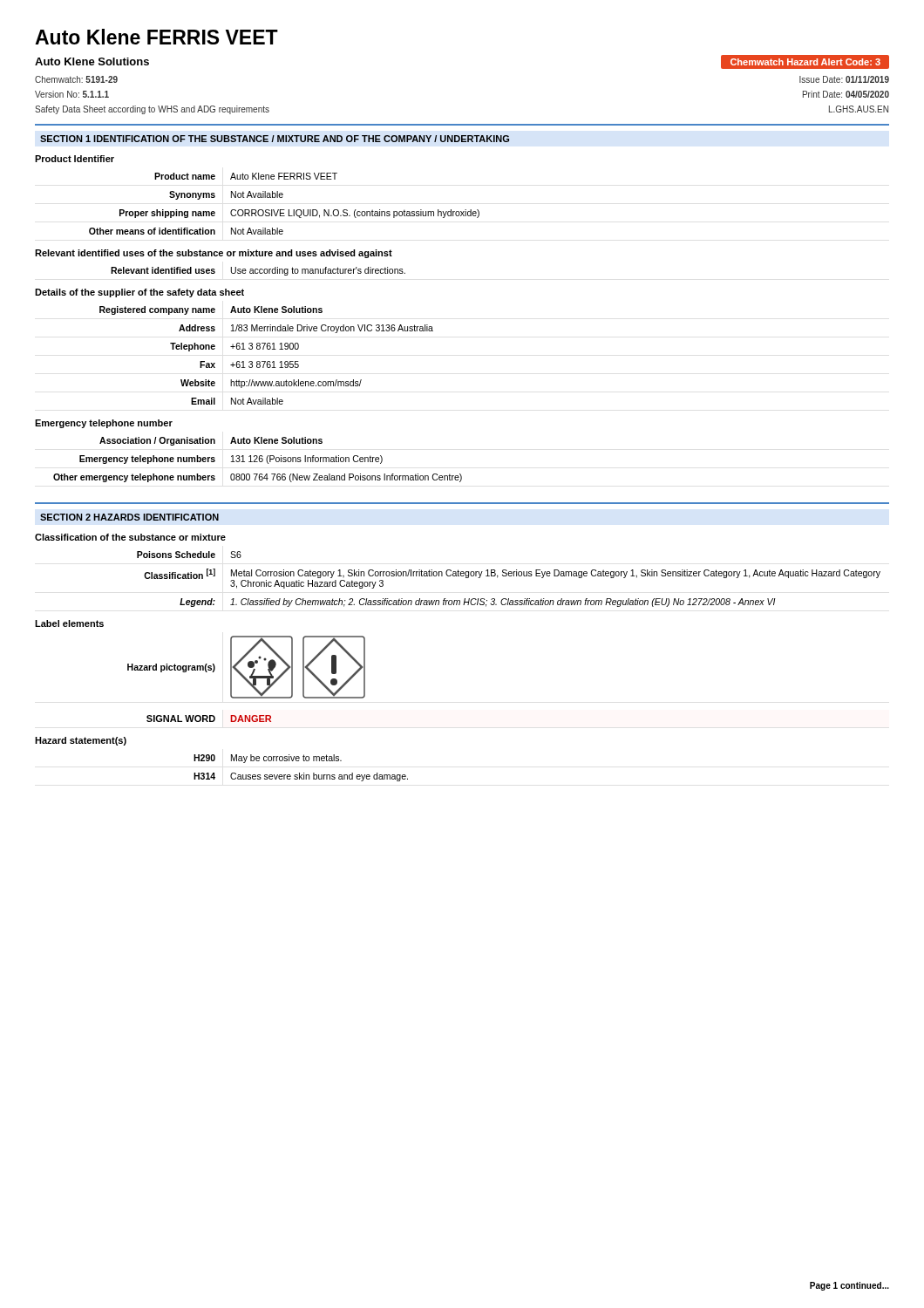Select the table that reads "May be corrosive to"

click(462, 767)
